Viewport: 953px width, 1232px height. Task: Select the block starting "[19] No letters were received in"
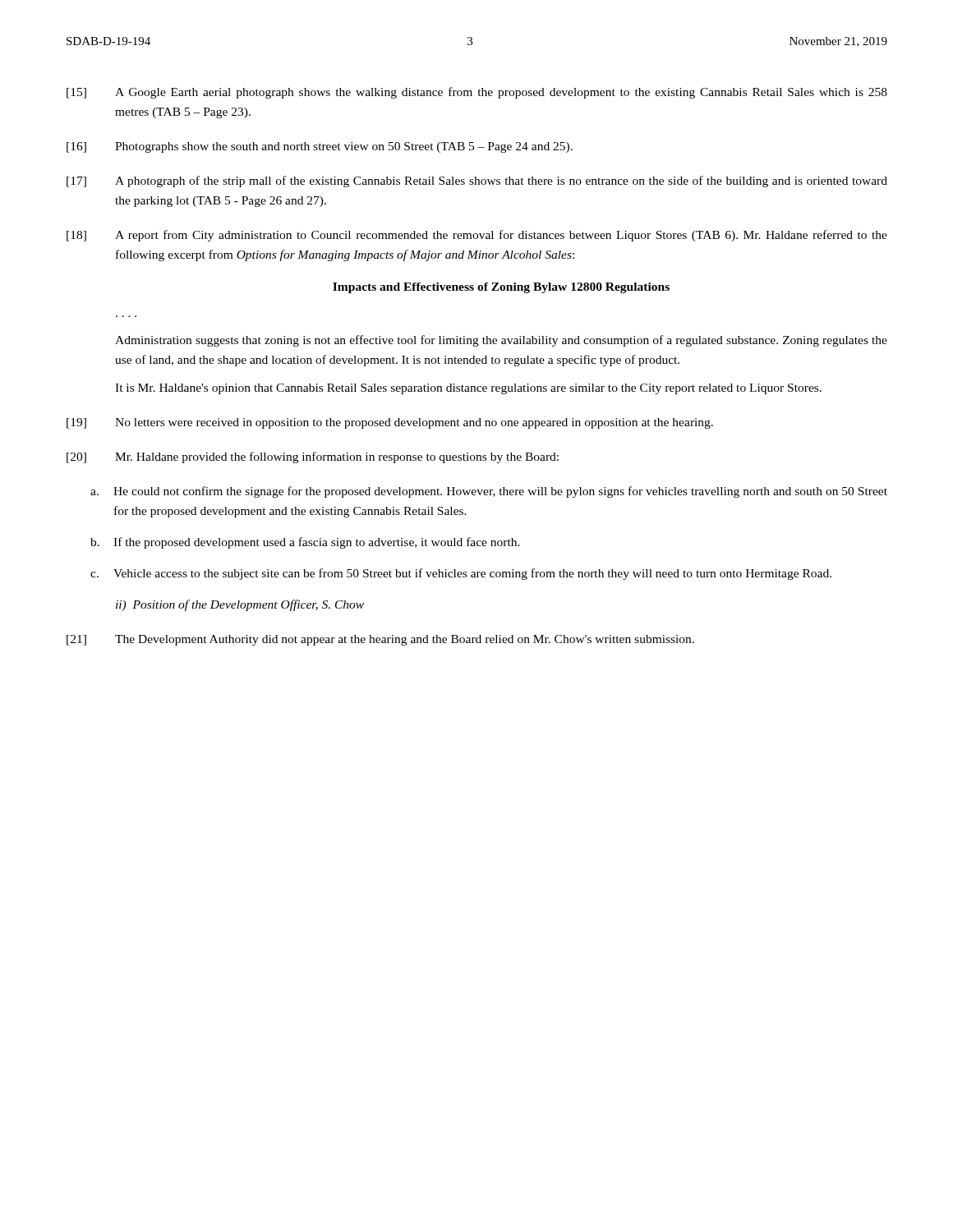click(x=476, y=422)
